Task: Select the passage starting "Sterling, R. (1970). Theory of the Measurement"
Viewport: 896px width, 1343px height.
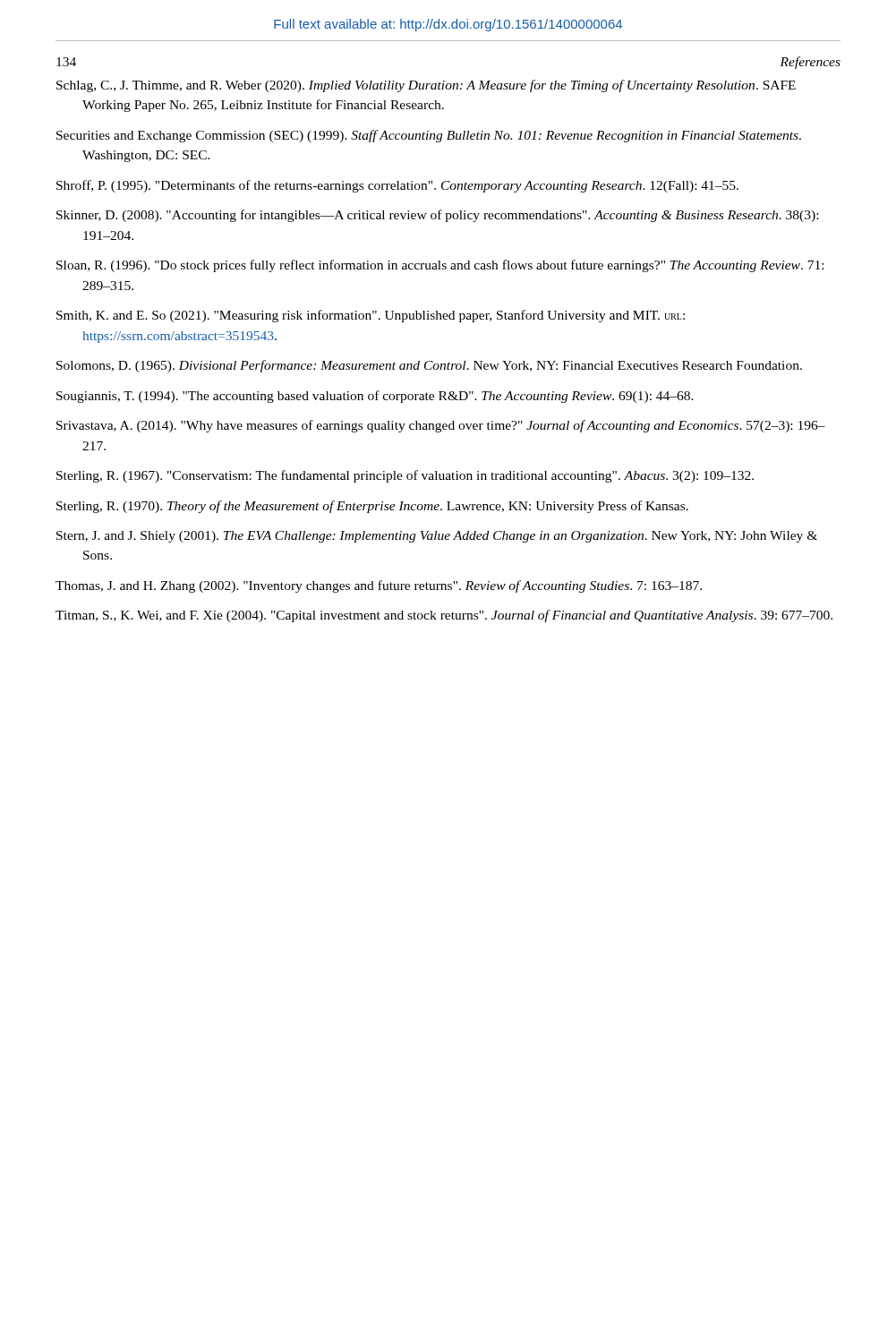Action: 372,505
